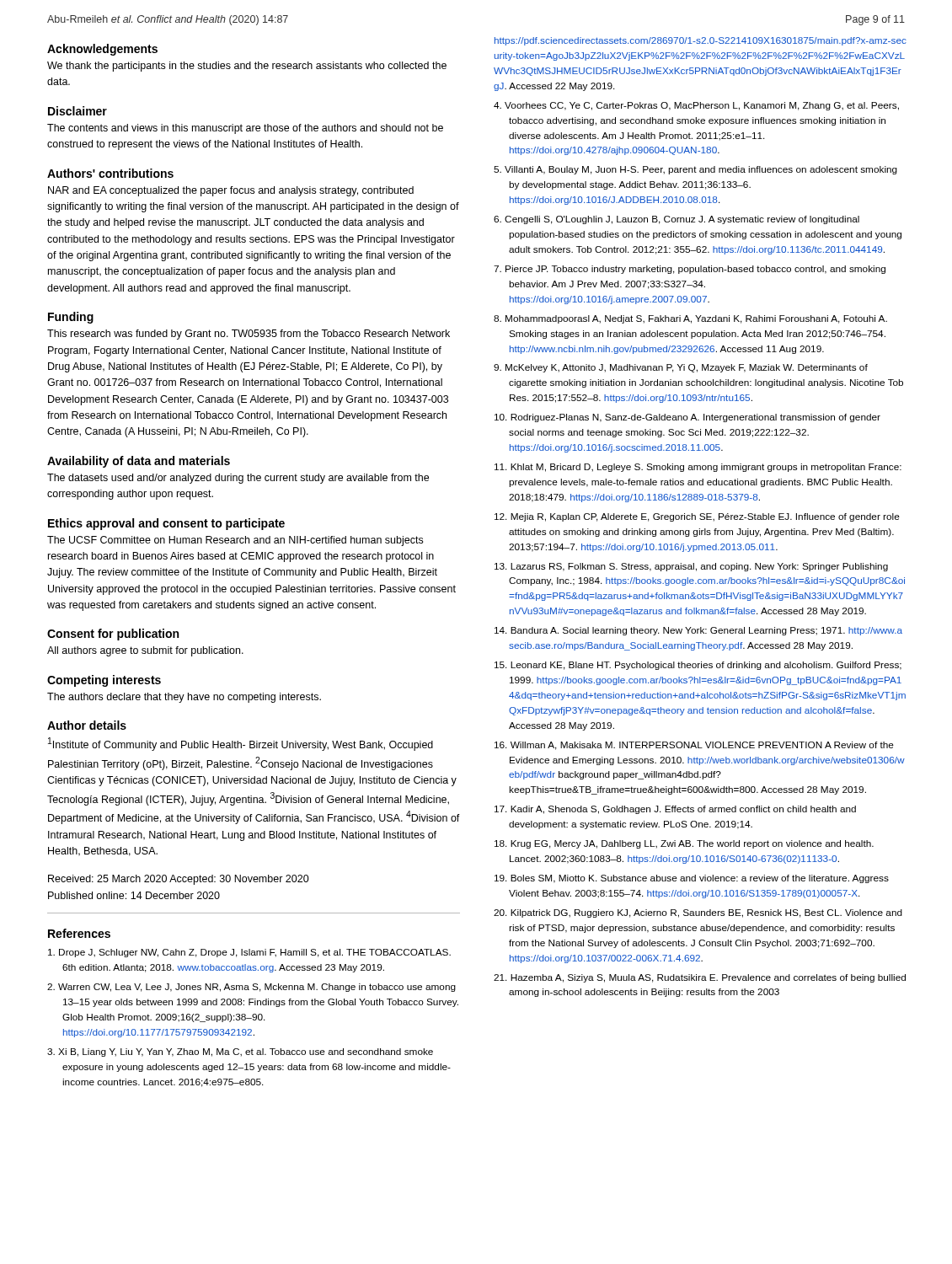952x1264 pixels.
Task: Locate the text "Author details"
Action: (87, 726)
